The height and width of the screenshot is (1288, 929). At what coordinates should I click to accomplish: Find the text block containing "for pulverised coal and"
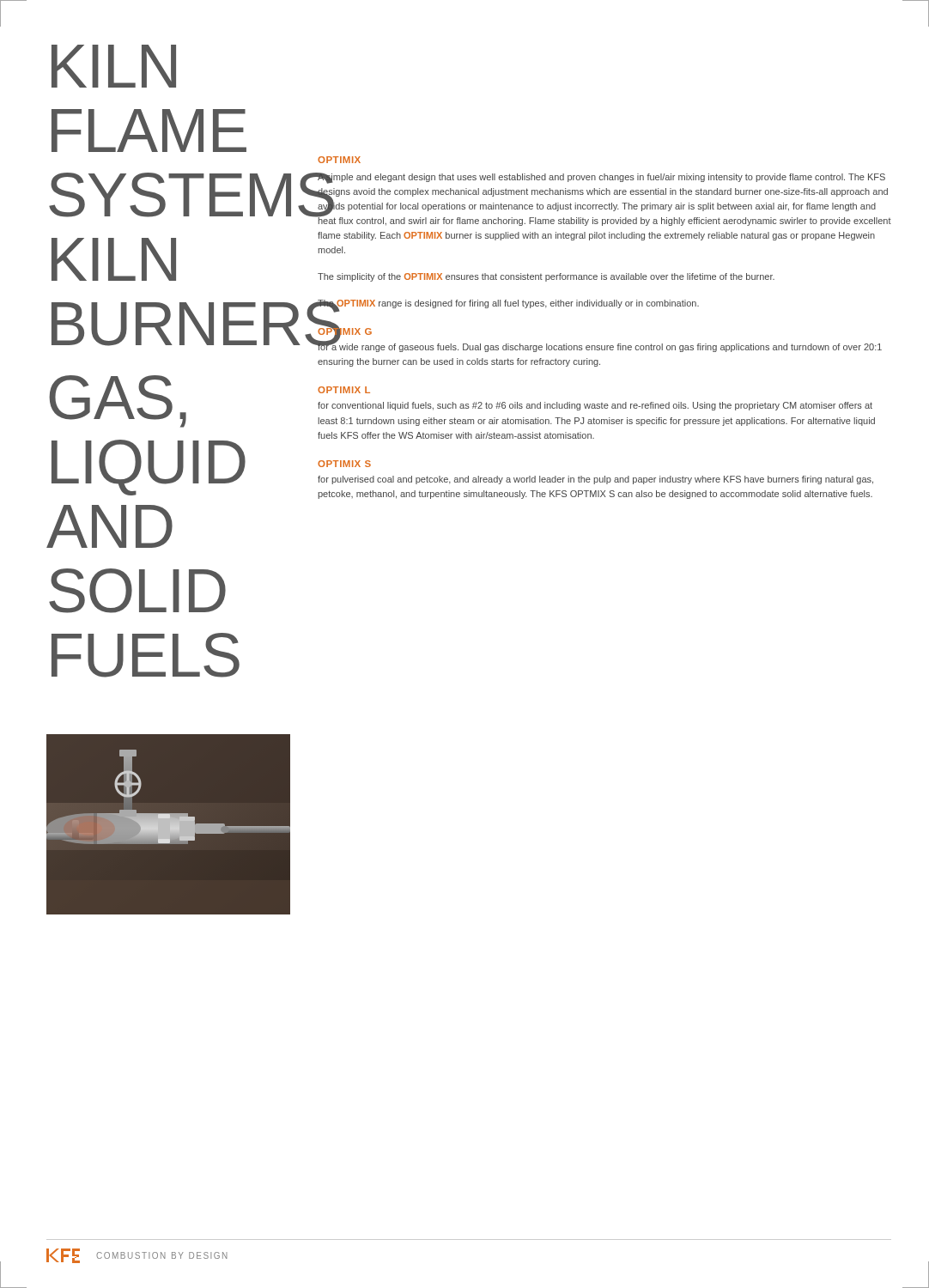596,486
